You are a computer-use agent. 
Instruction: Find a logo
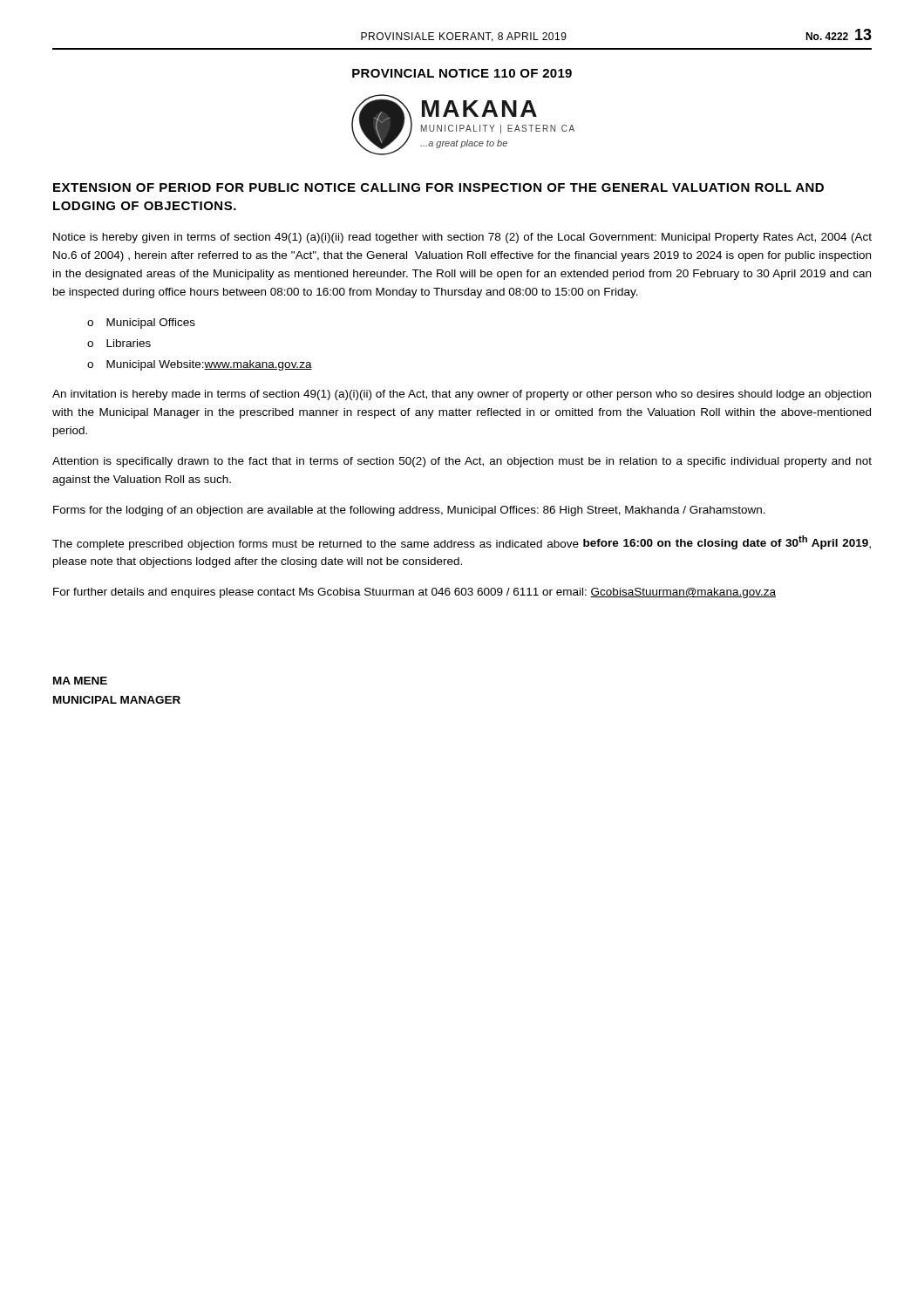(x=462, y=126)
